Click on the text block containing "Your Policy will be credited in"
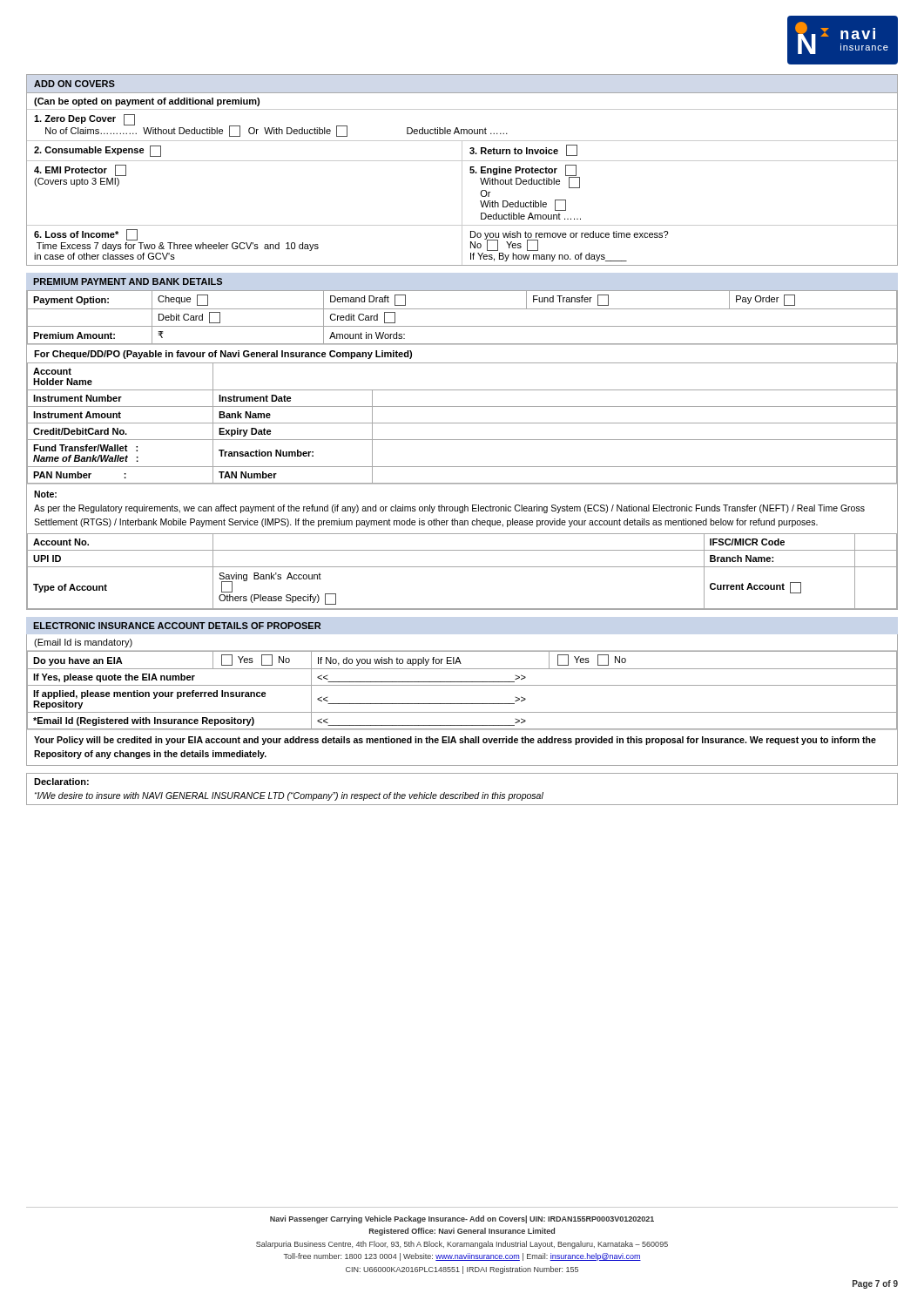Viewport: 924px width, 1307px height. 455,747
